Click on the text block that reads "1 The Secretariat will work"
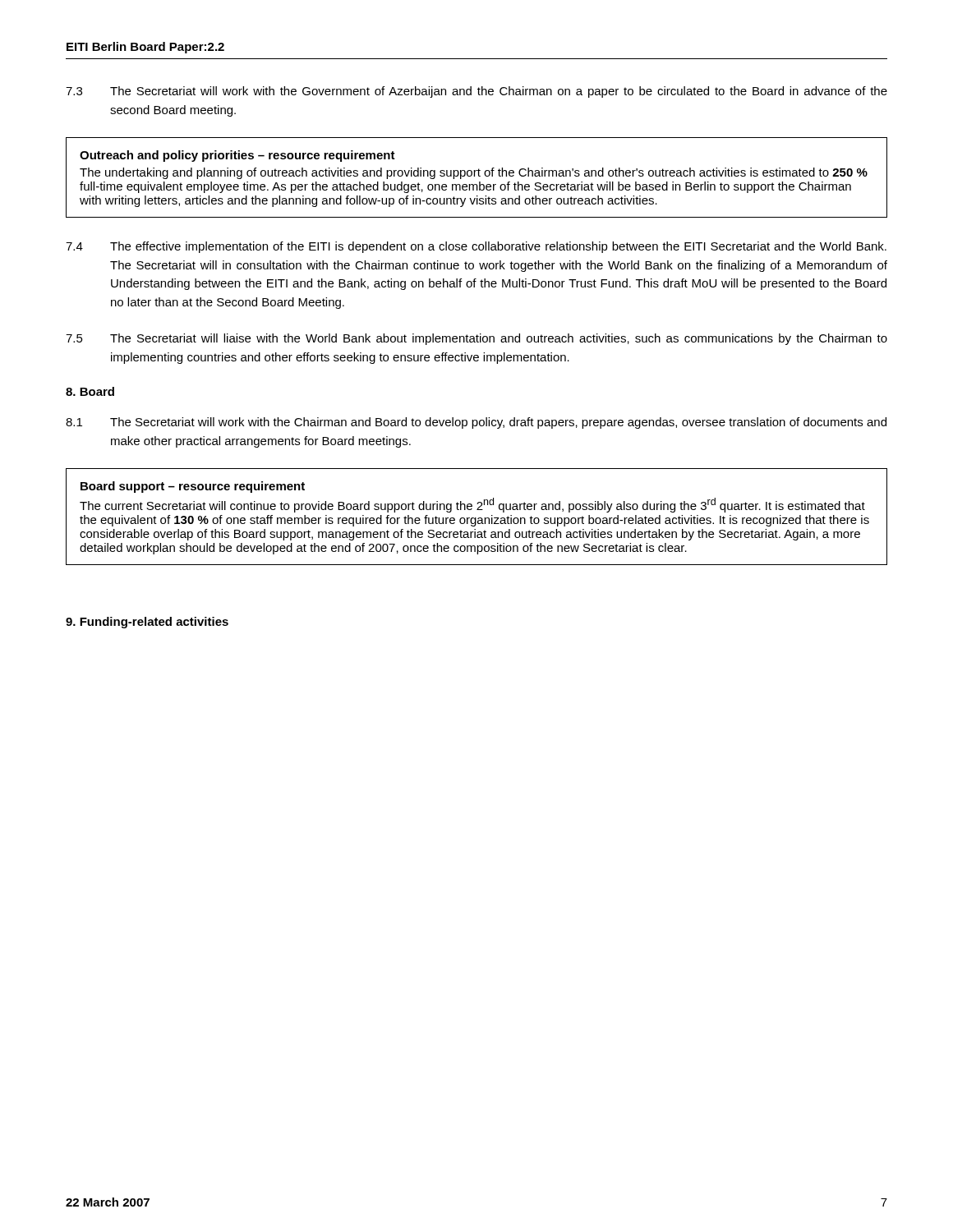953x1232 pixels. [x=476, y=432]
